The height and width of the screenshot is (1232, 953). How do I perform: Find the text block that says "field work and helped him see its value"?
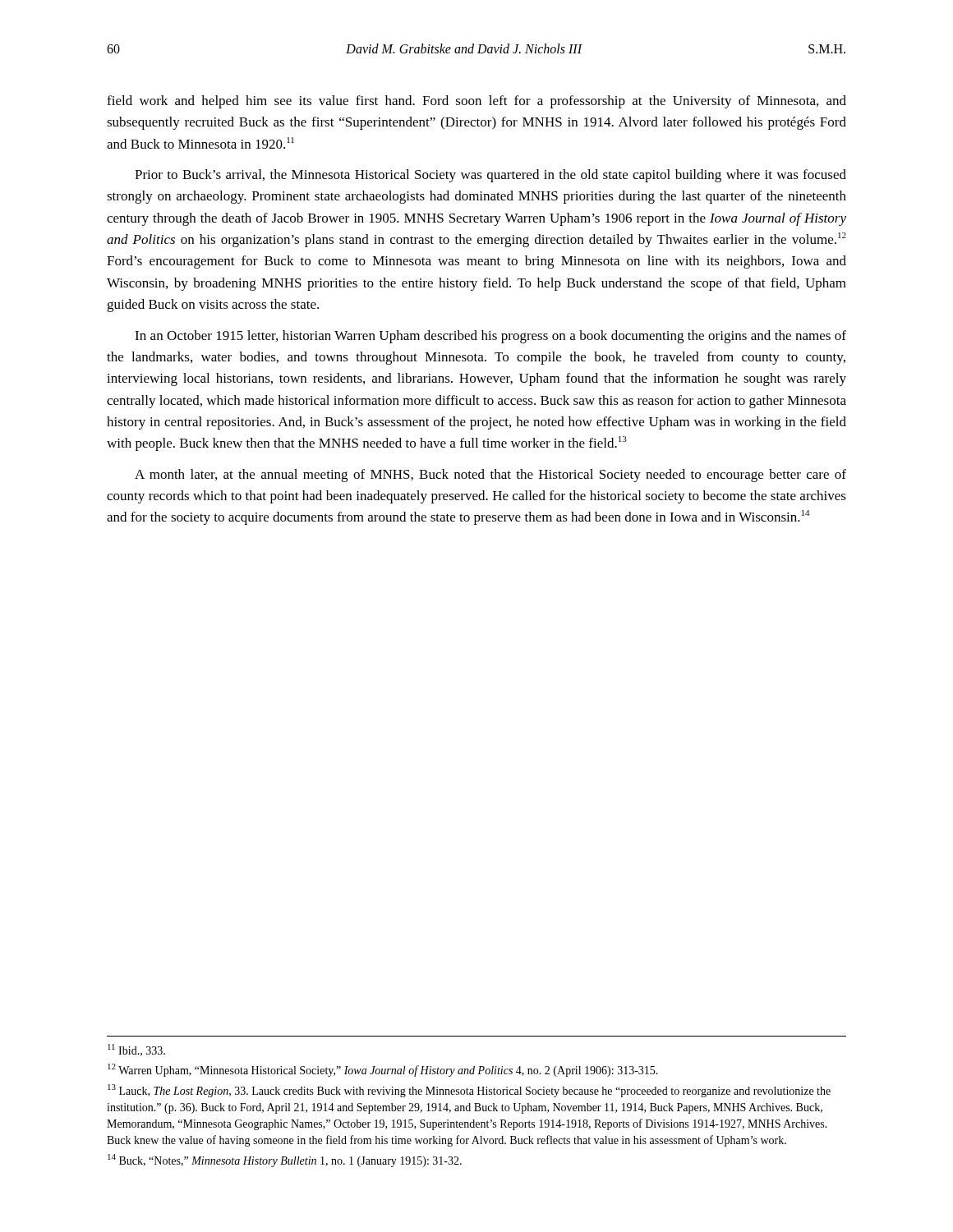[x=476, y=123]
